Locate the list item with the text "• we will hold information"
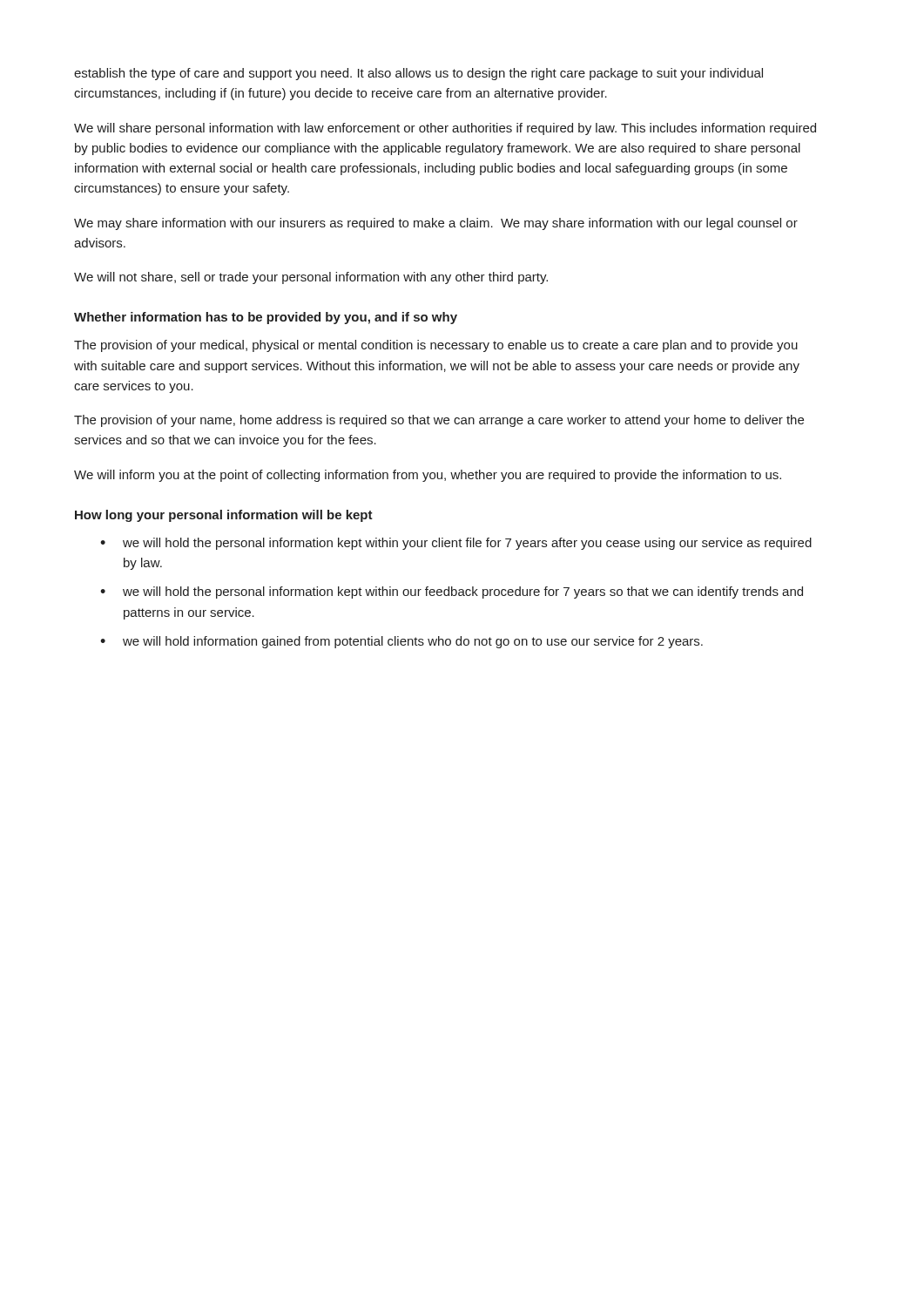This screenshot has width=924, height=1307. point(460,642)
